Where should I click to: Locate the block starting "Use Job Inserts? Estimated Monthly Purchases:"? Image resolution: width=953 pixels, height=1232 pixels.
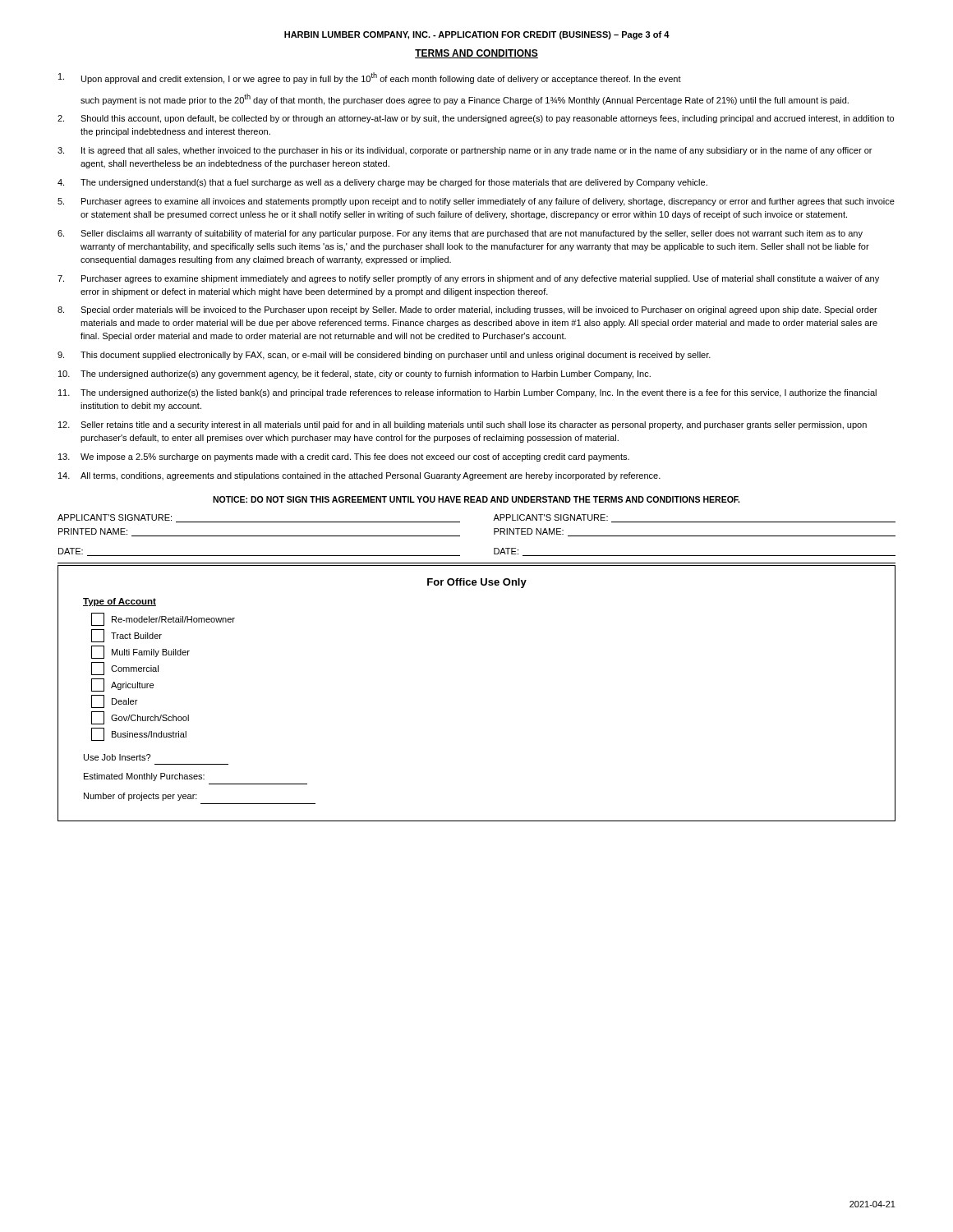click(x=117, y=757)
